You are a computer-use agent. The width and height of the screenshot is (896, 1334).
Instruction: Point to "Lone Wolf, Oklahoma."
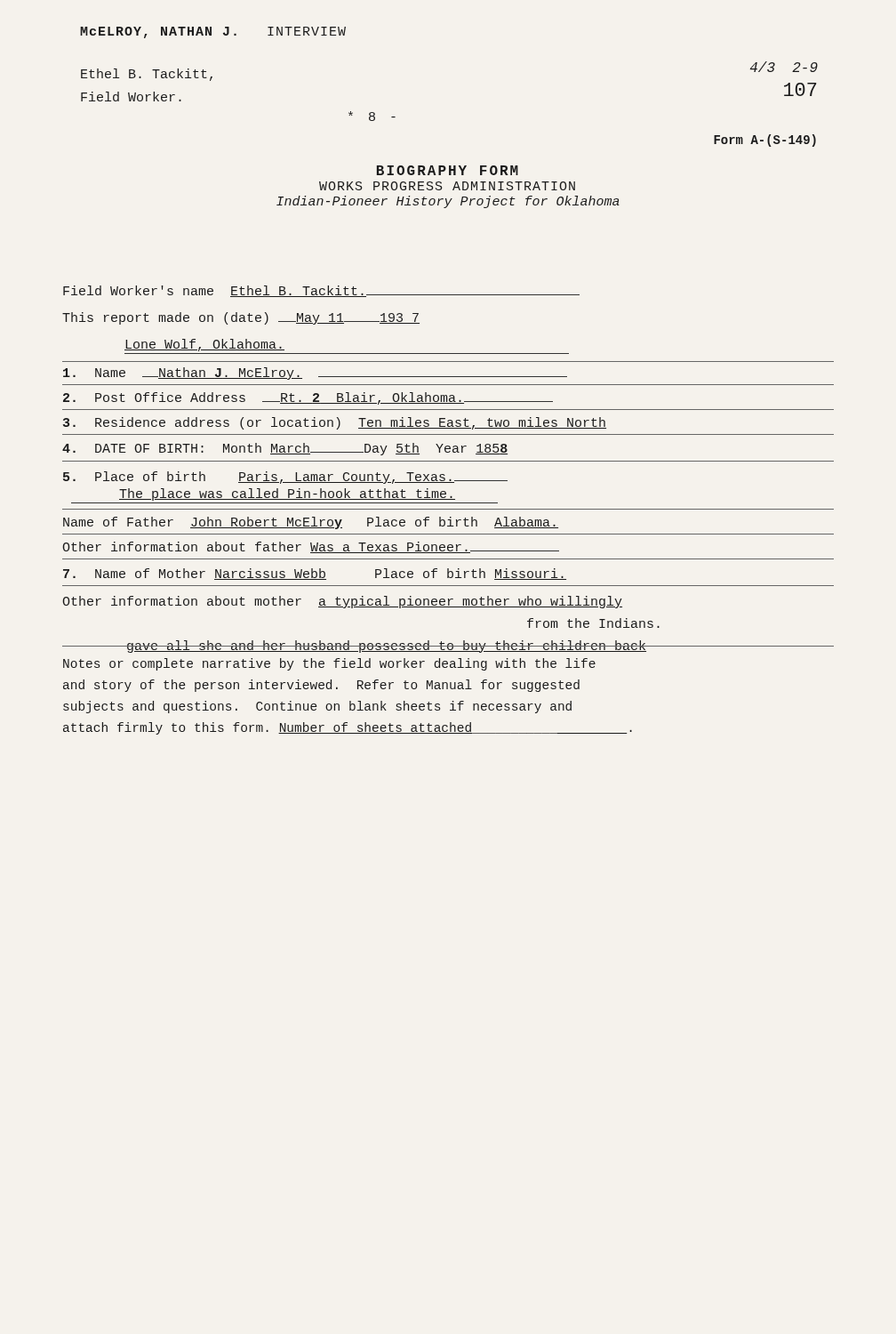[204, 346]
